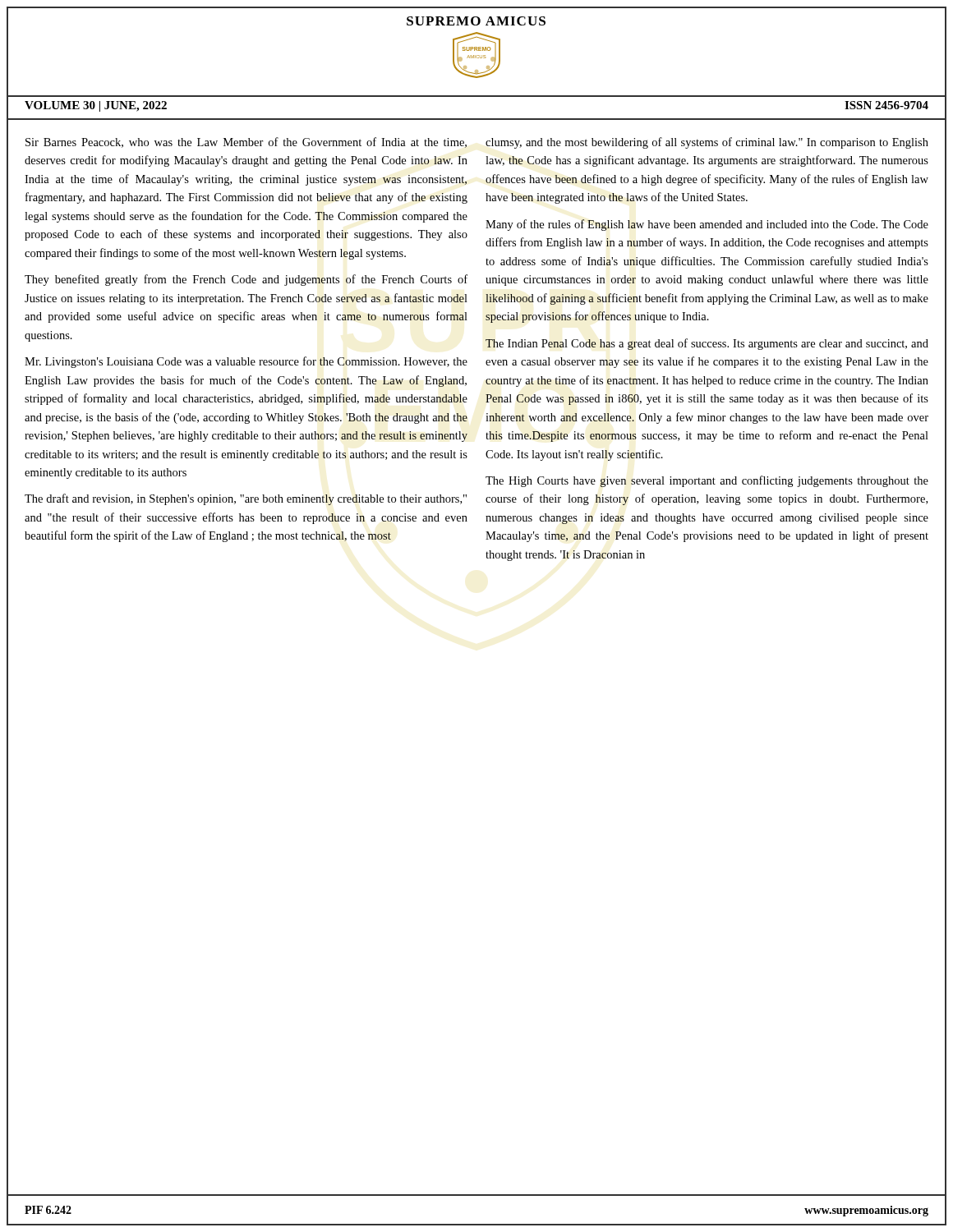Viewport: 953px width, 1232px height.
Task: Click on the text block that says "The Indian Penal Code has"
Action: [x=707, y=399]
